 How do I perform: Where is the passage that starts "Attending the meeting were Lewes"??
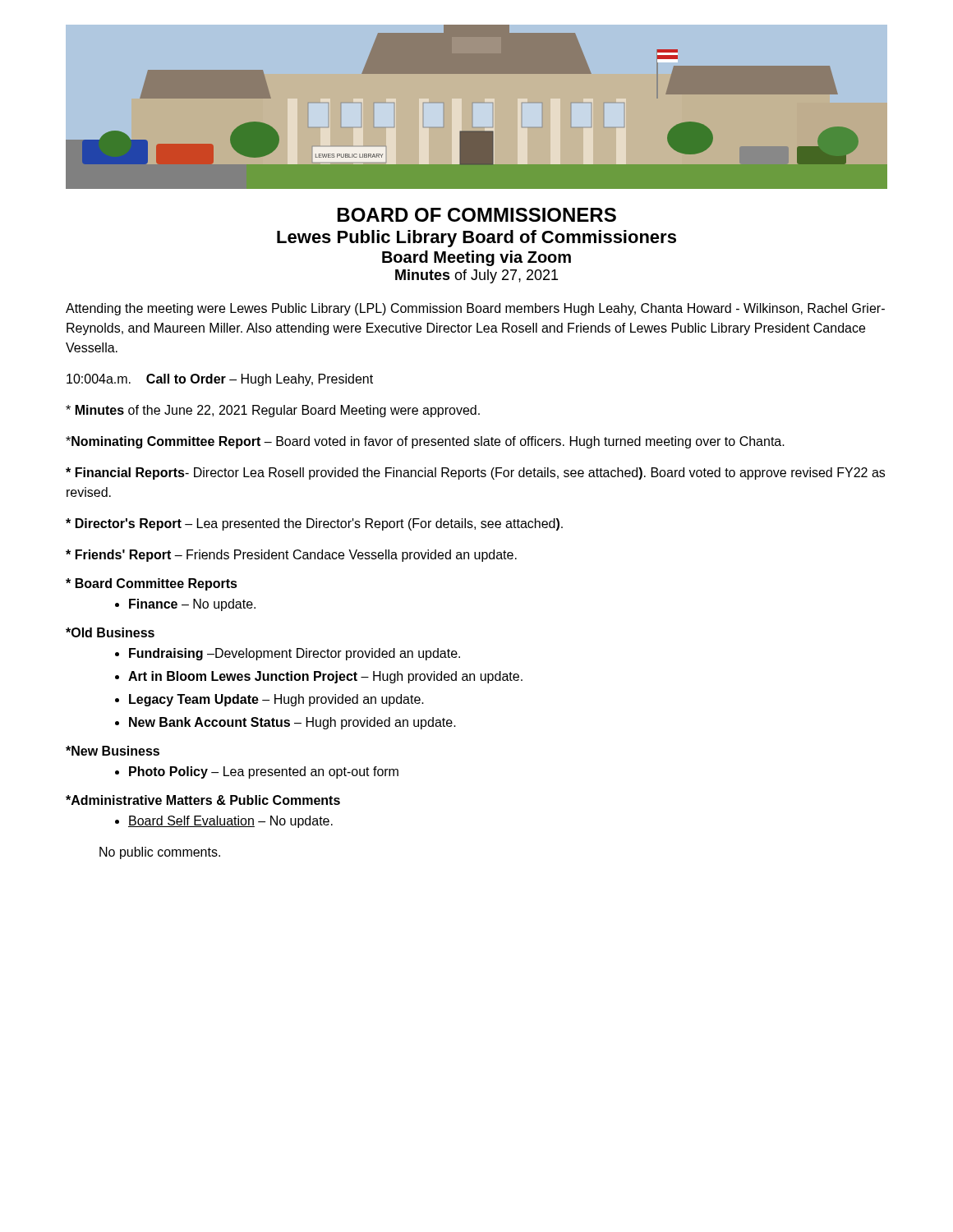475,328
